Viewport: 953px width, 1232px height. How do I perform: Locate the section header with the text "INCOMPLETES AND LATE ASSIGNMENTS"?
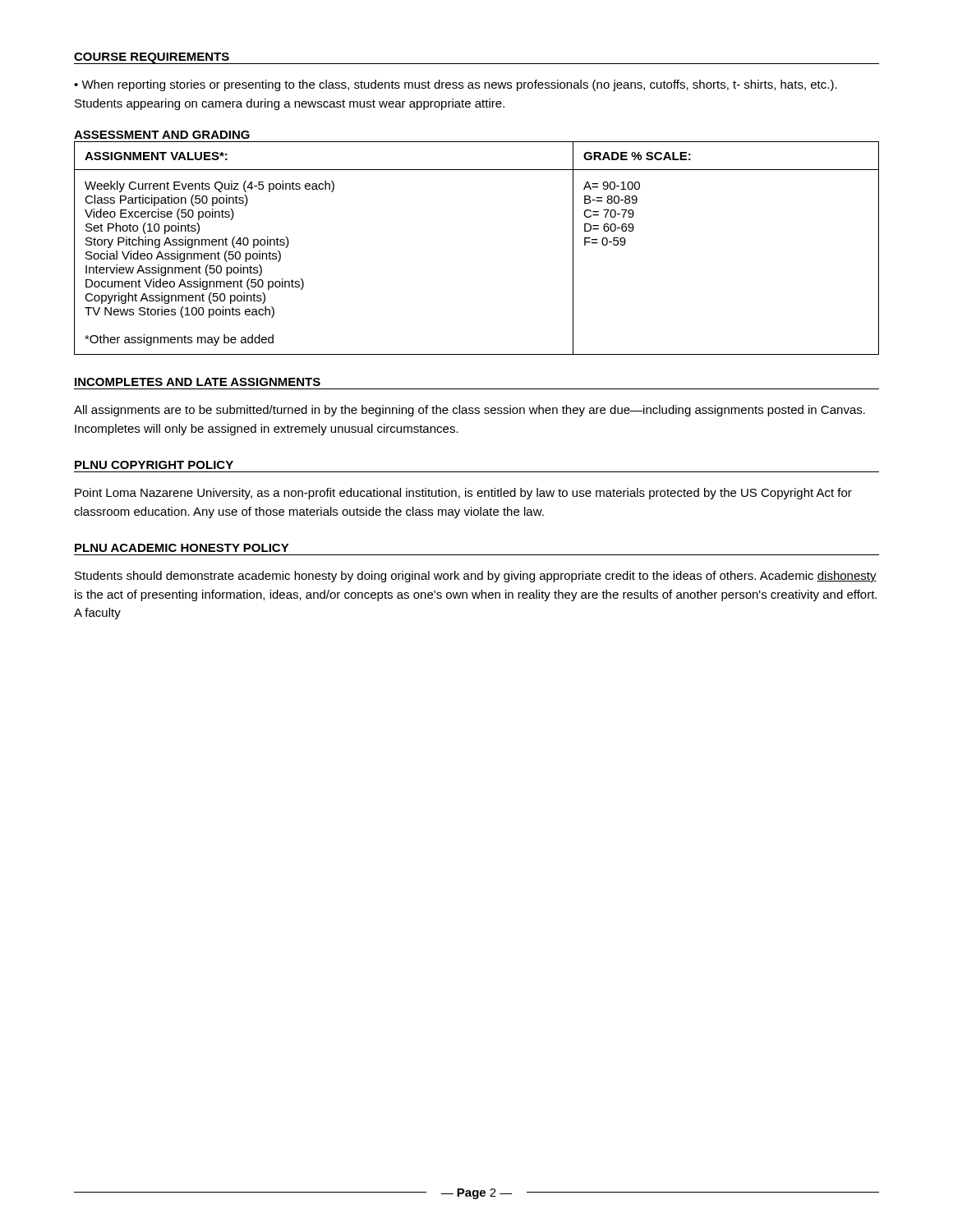pos(197,381)
